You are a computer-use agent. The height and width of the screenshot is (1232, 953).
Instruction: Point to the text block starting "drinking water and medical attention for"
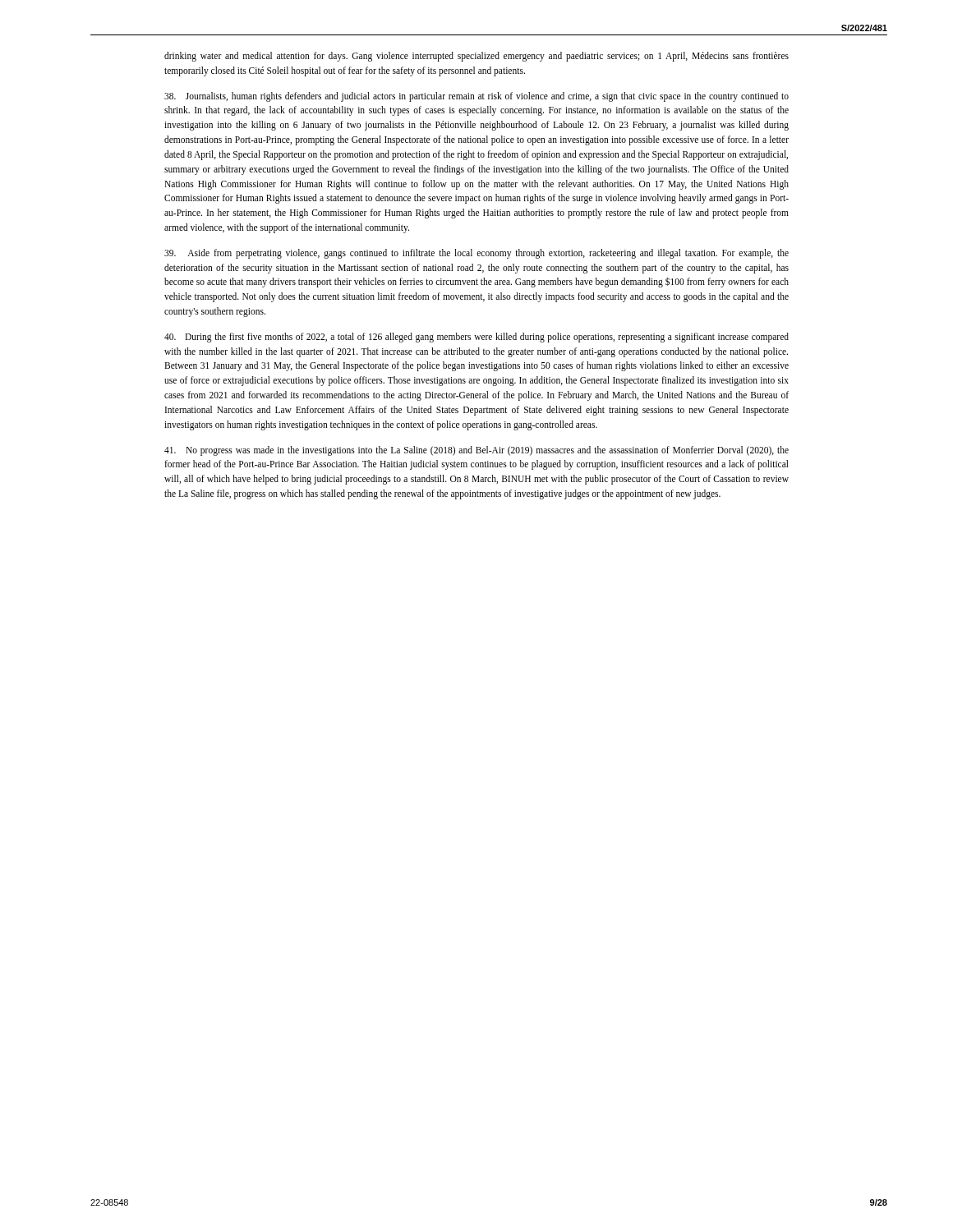coord(476,63)
